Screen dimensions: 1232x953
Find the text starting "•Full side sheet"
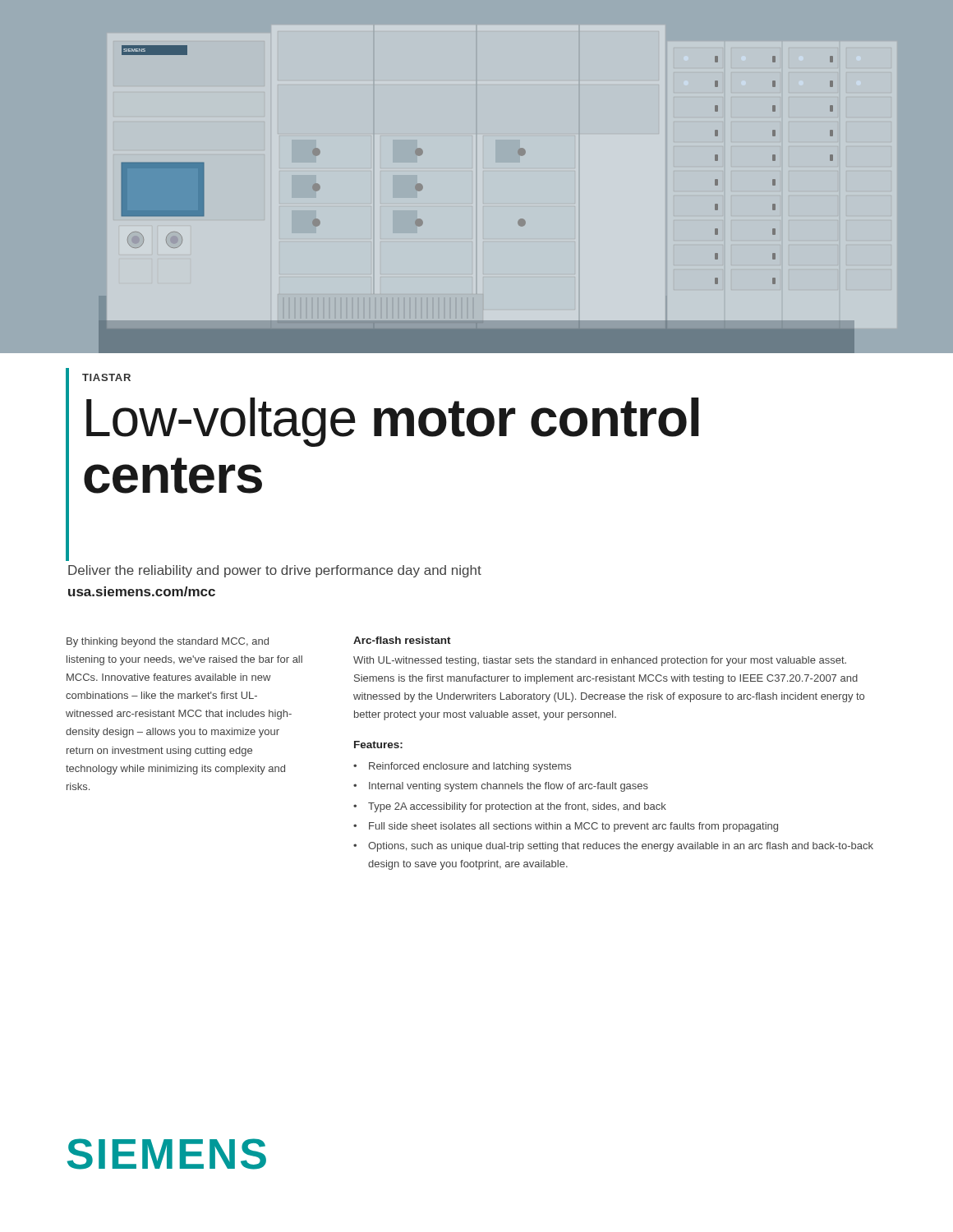(x=566, y=826)
